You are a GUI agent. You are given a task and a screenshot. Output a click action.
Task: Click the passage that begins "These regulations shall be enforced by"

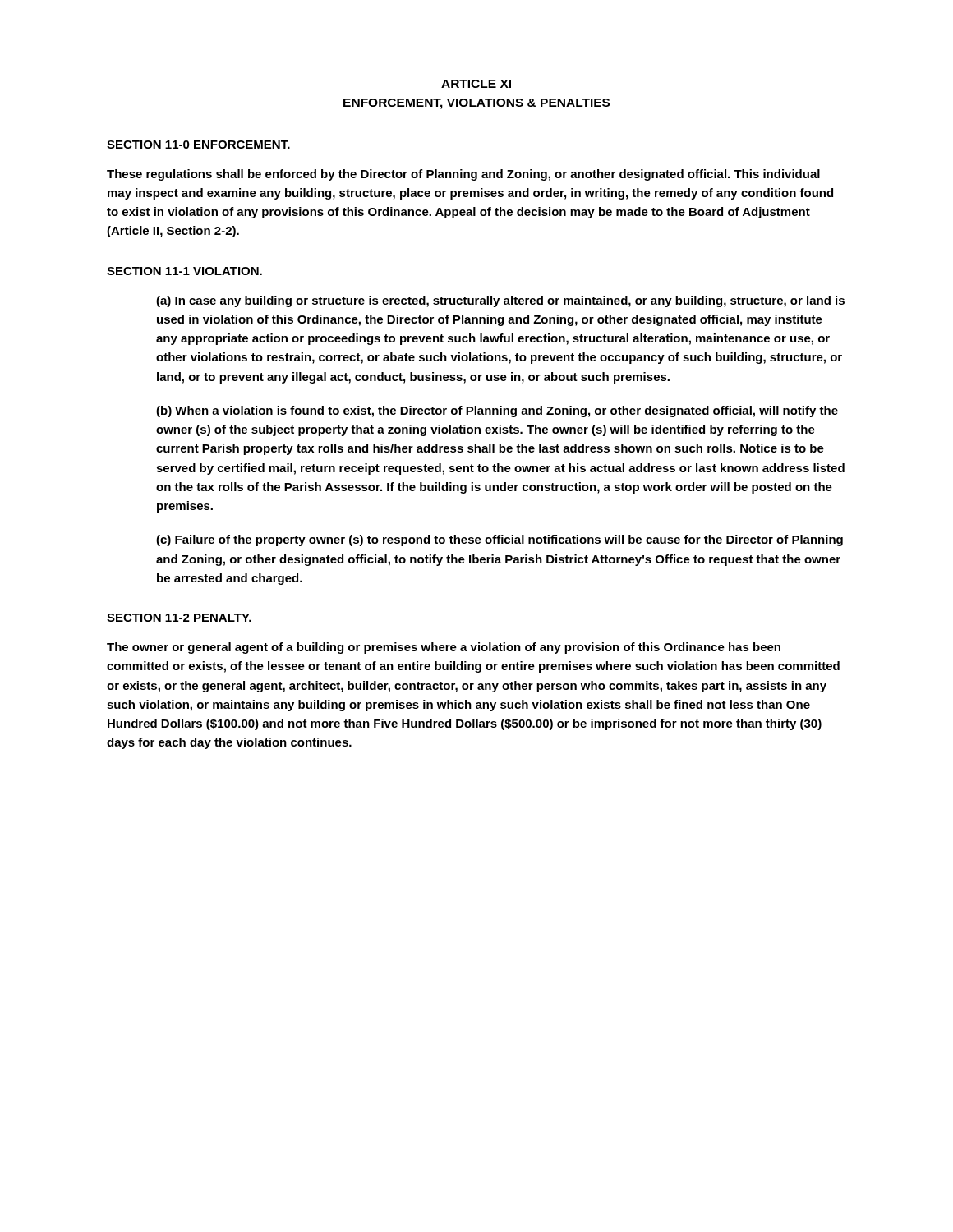470,202
